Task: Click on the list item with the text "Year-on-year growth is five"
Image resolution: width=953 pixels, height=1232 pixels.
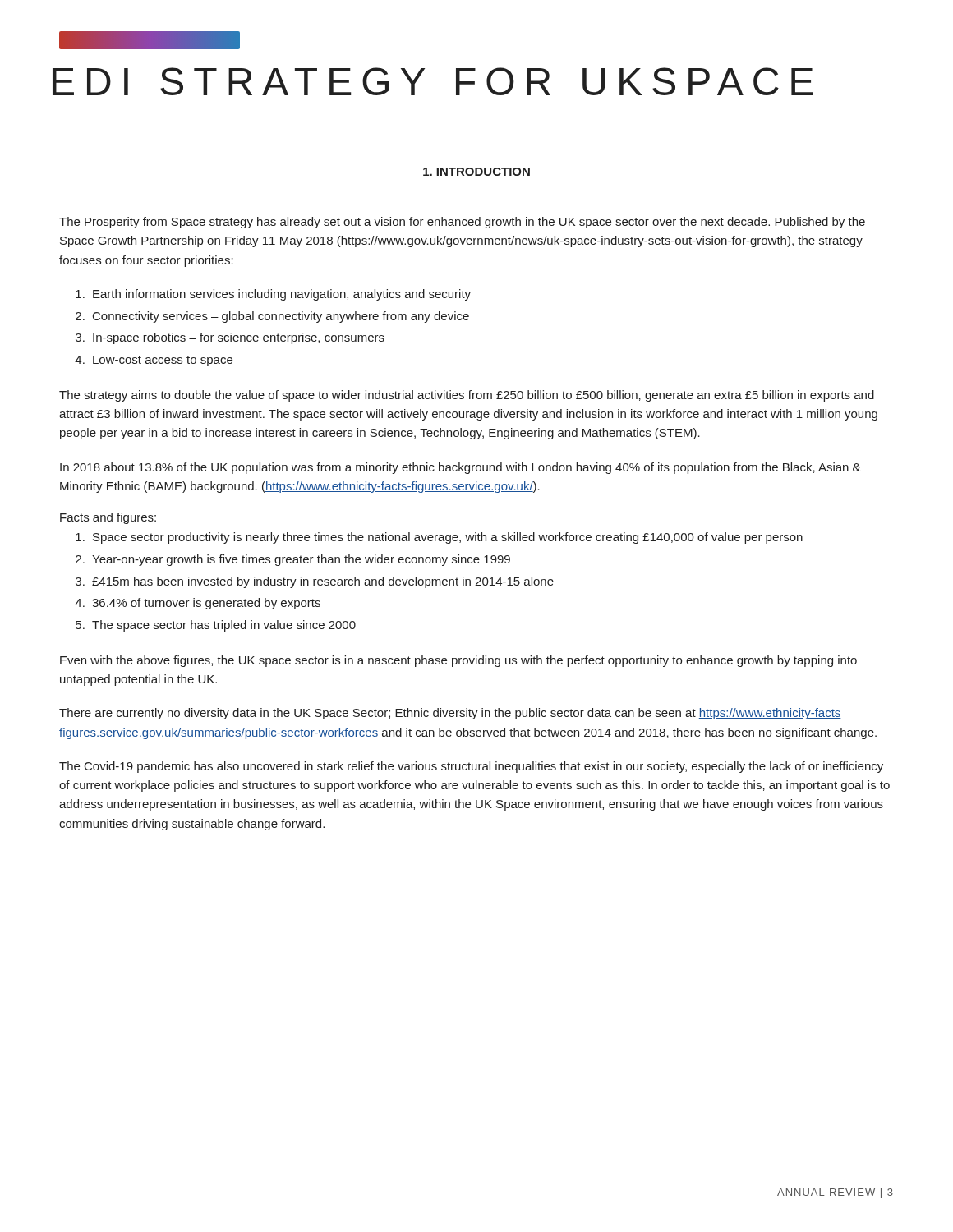Action: click(x=301, y=559)
